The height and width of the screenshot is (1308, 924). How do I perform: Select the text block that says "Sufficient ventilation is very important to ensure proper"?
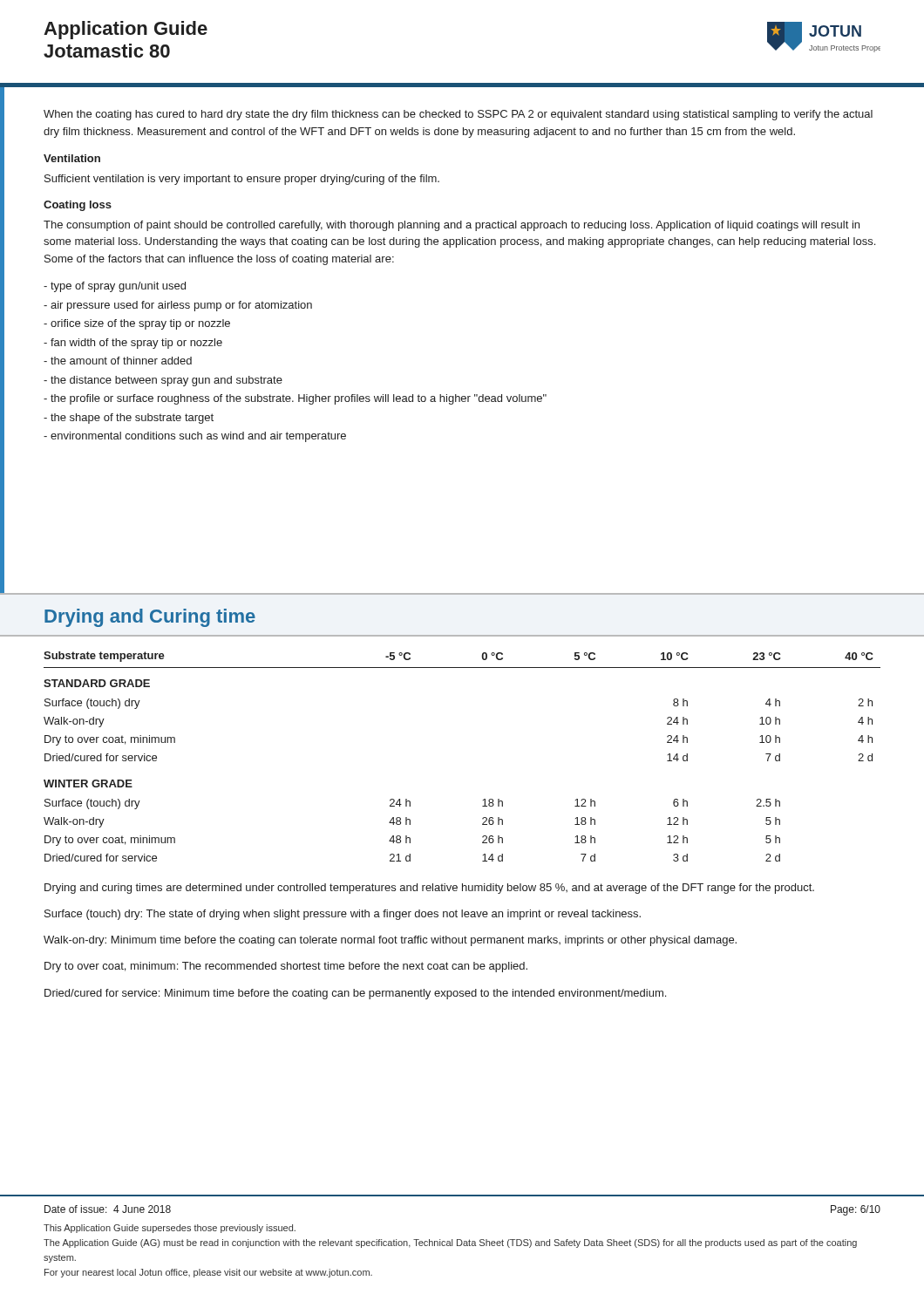pyautogui.click(x=242, y=178)
